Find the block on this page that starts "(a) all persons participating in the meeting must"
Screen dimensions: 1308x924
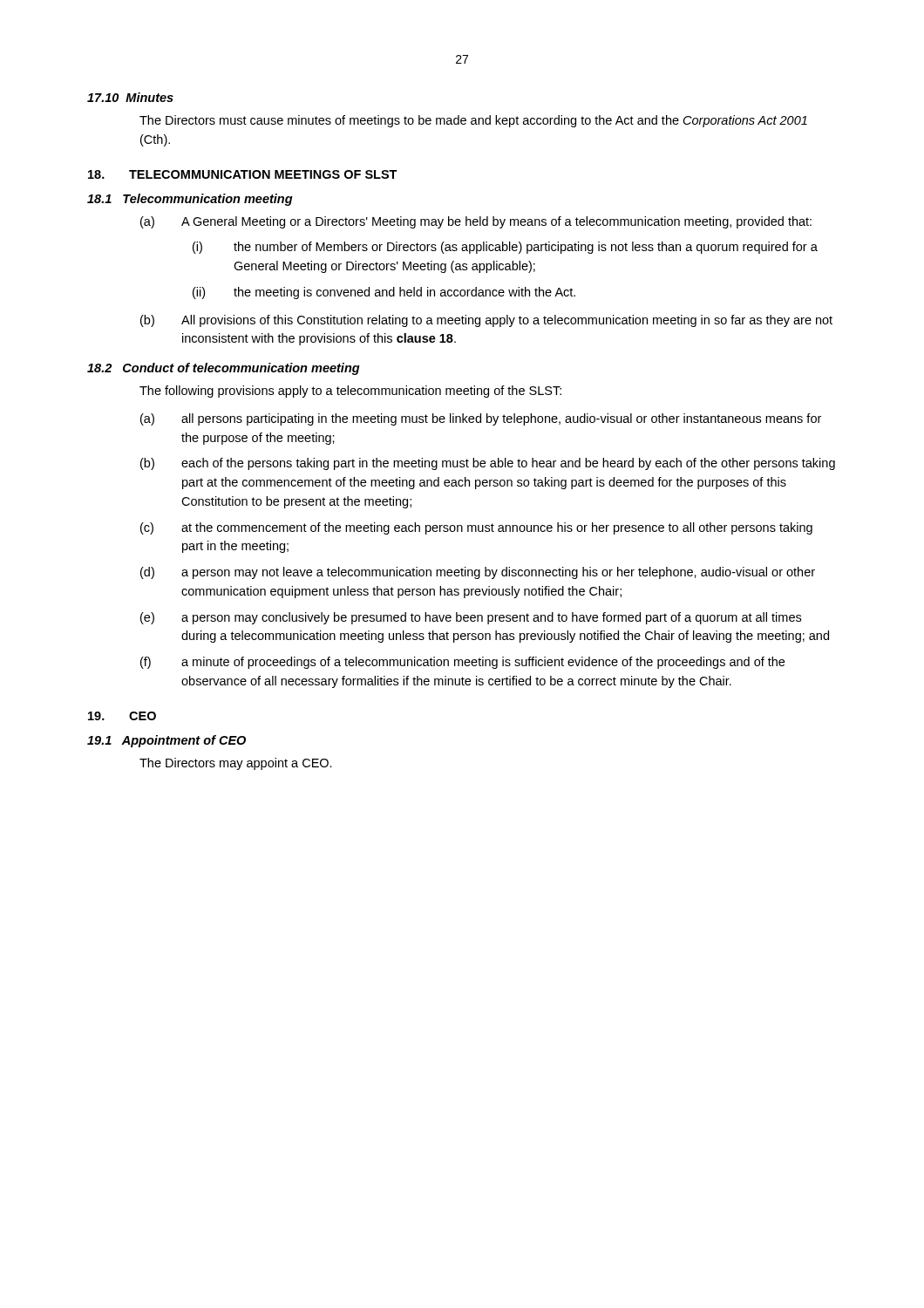(x=488, y=429)
